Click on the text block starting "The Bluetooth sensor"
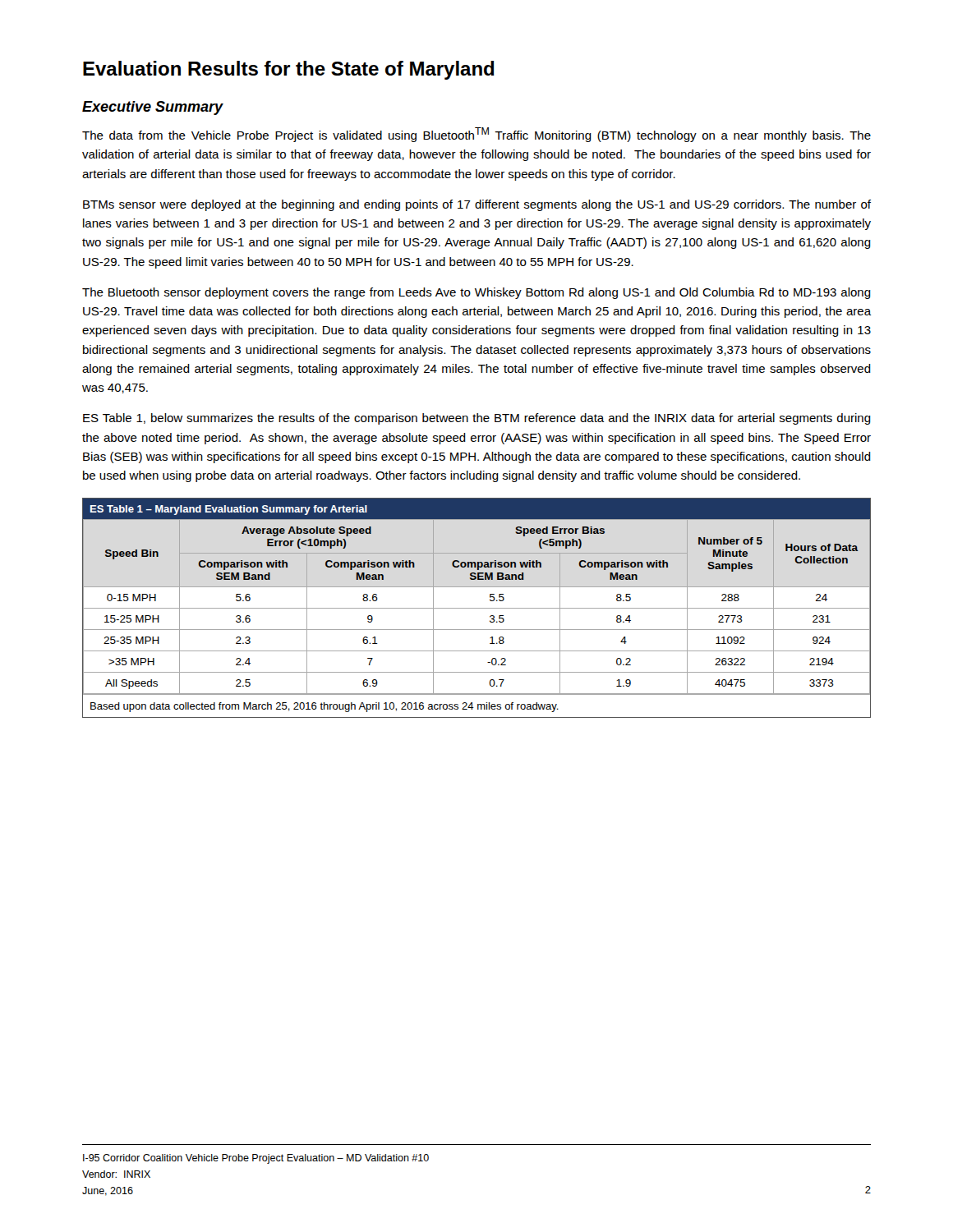 [476, 340]
